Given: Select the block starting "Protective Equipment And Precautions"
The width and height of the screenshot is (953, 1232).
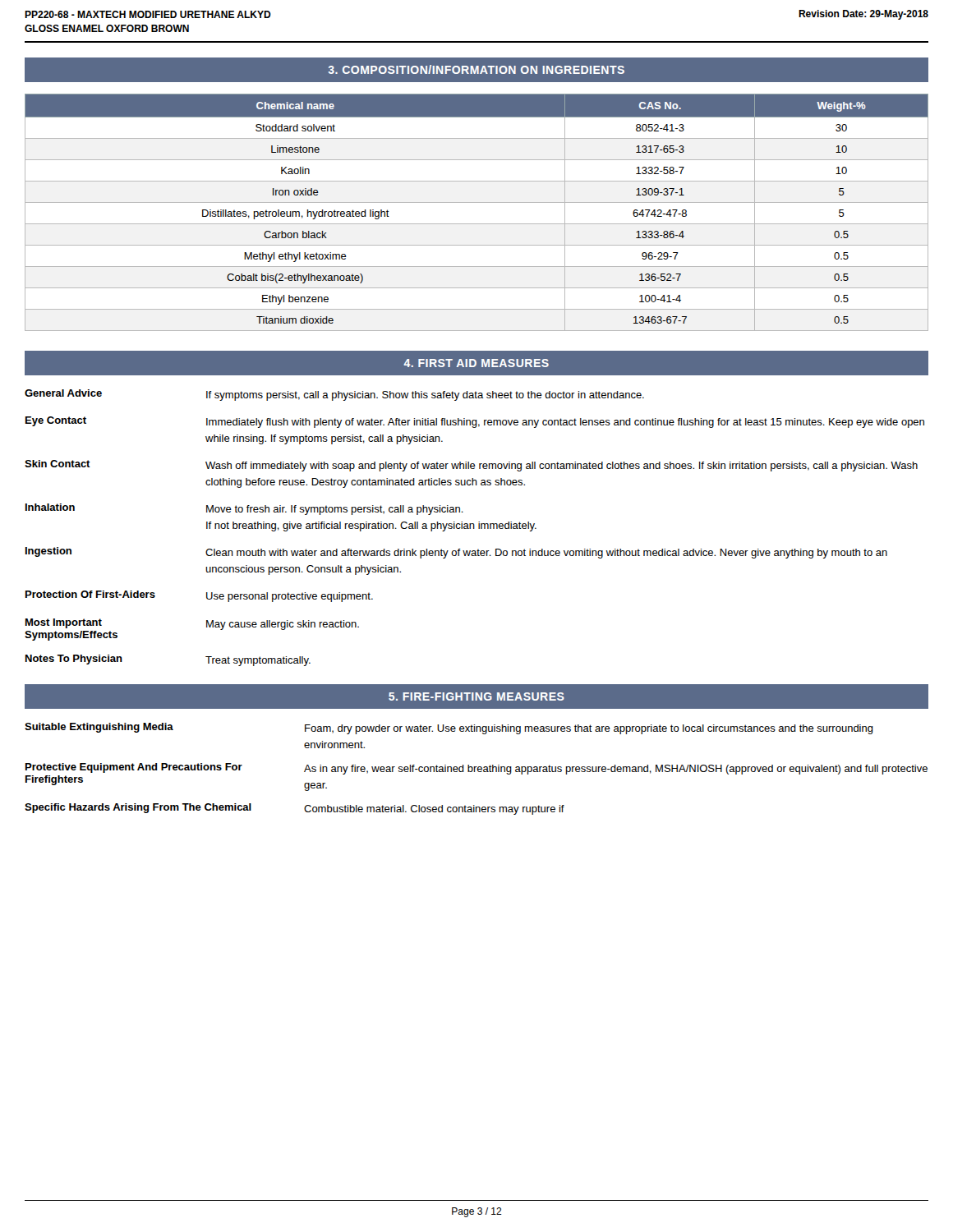Looking at the screenshot, I should [x=476, y=777].
